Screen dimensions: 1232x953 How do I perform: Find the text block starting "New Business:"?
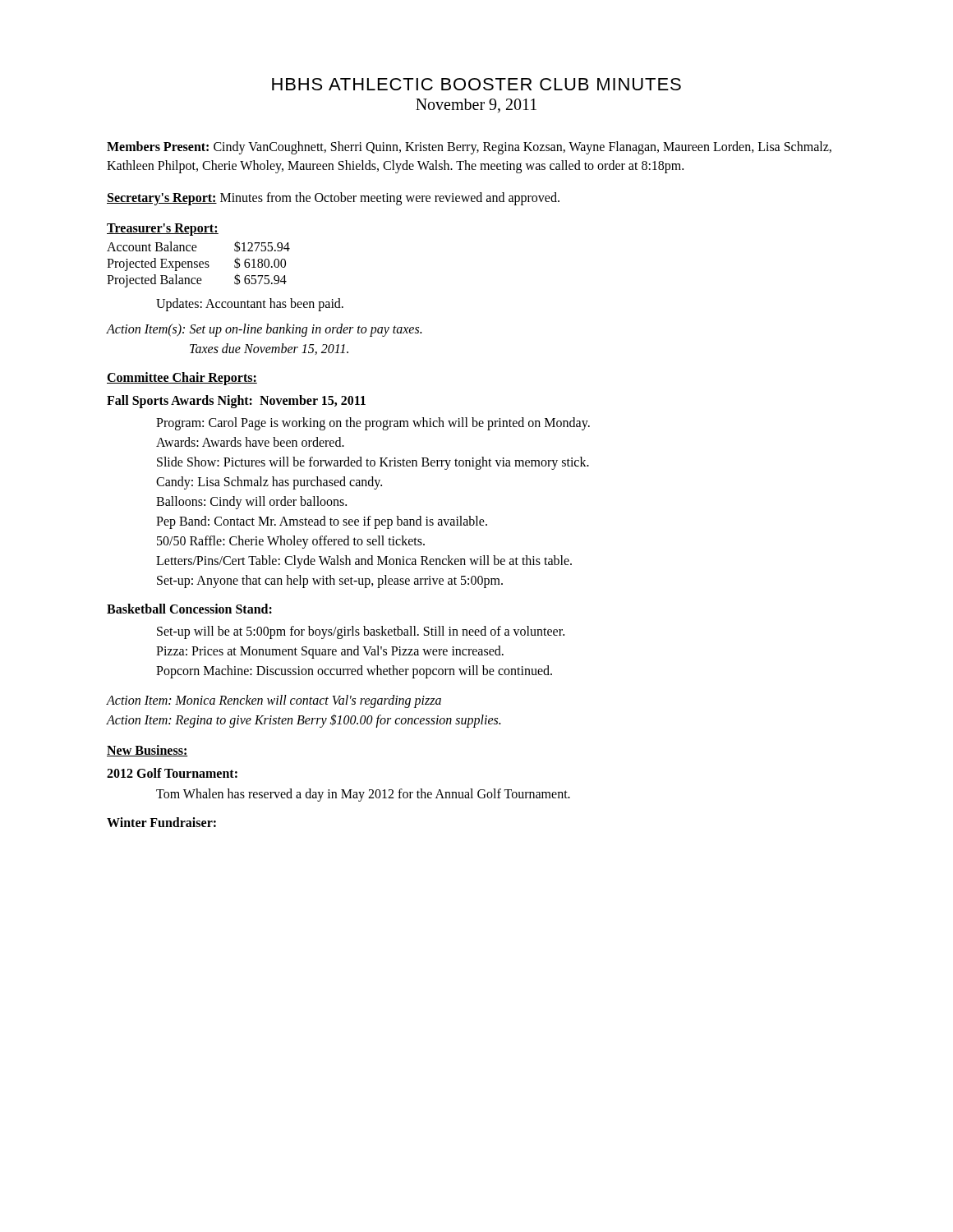(147, 750)
